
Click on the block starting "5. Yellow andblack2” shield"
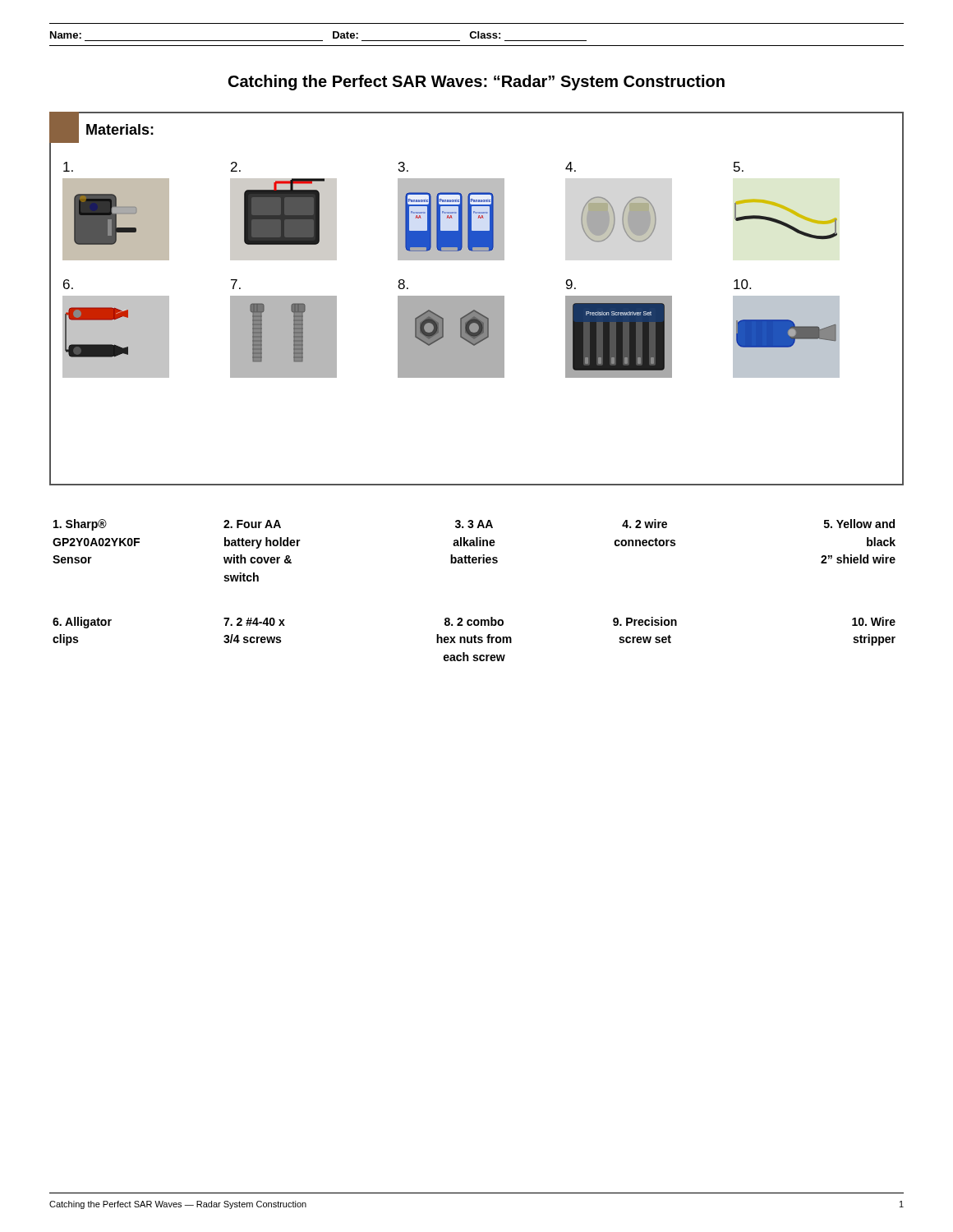point(858,542)
